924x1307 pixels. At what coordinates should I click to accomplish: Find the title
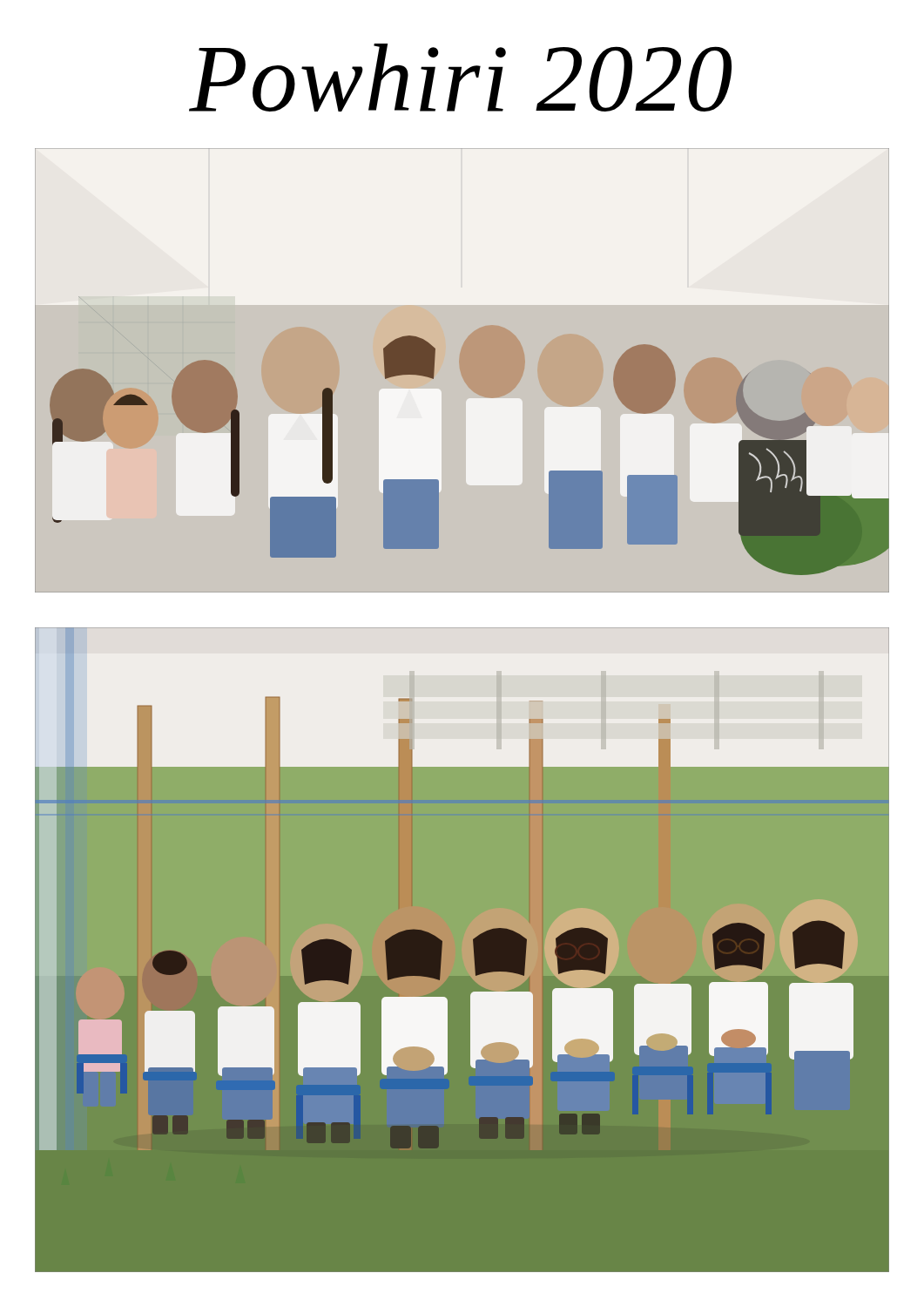[462, 79]
